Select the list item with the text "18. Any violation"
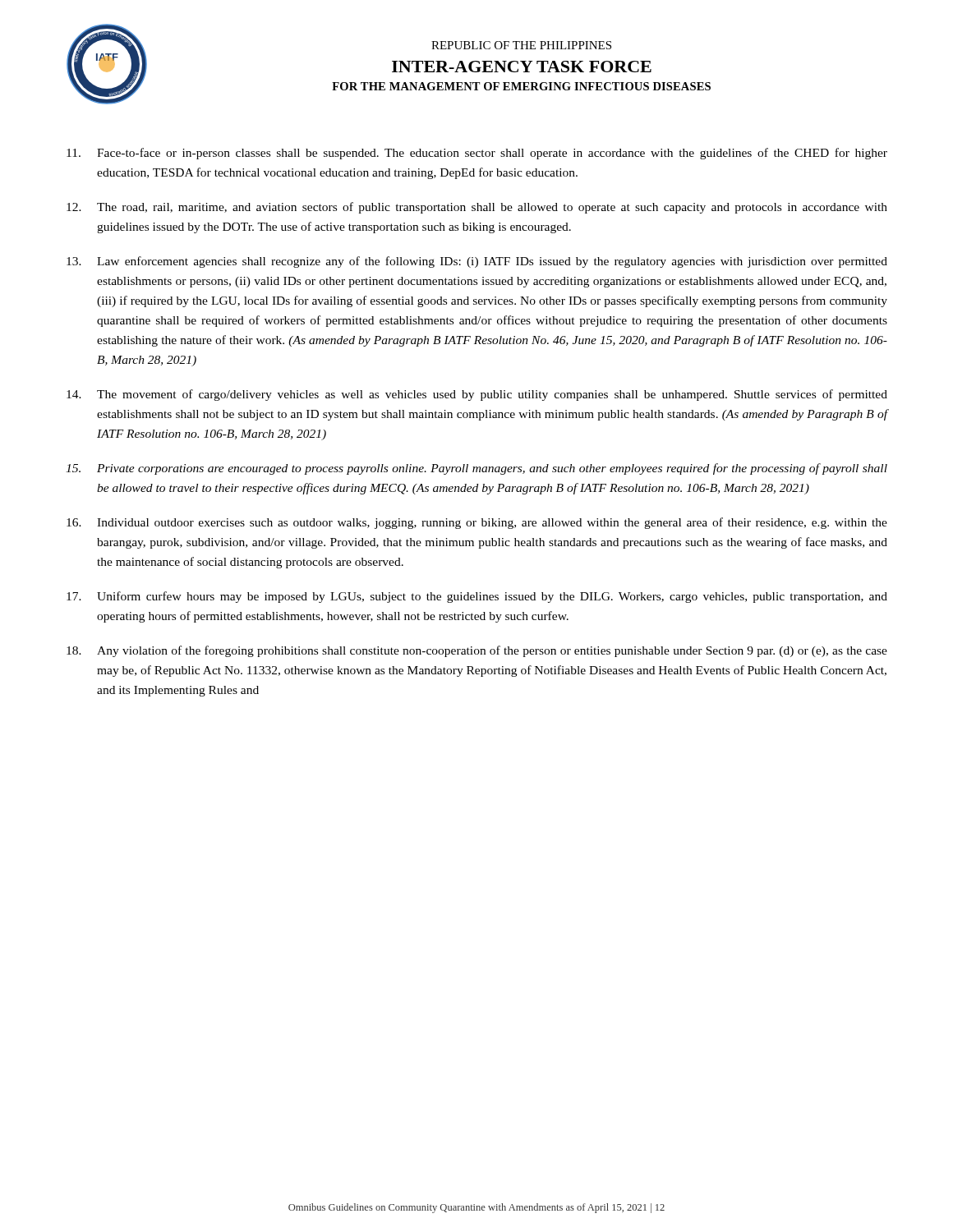The width and height of the screenshot is (953, 1232). [476, 670]
